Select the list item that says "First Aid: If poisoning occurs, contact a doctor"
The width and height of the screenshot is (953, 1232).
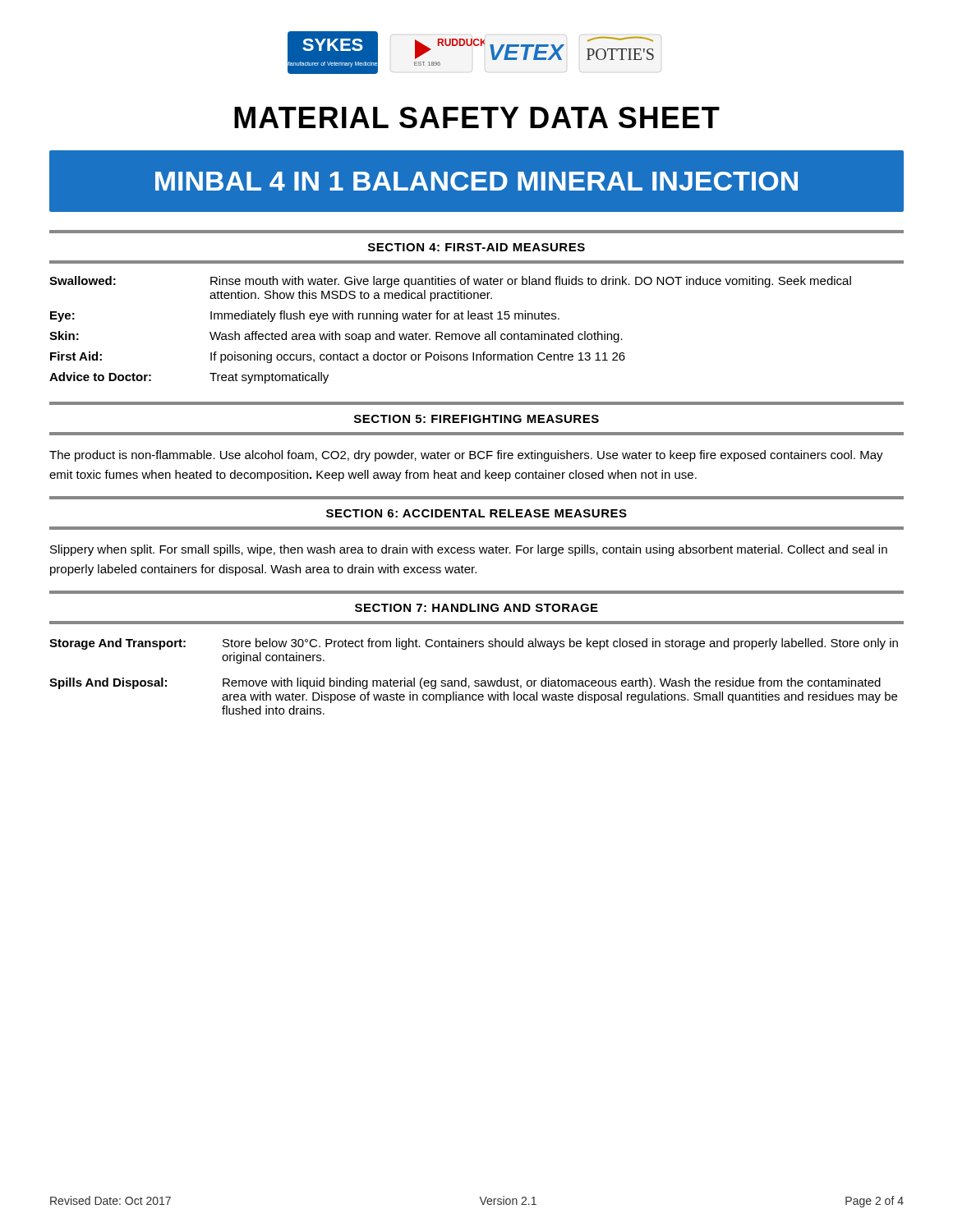coord(476,356)
